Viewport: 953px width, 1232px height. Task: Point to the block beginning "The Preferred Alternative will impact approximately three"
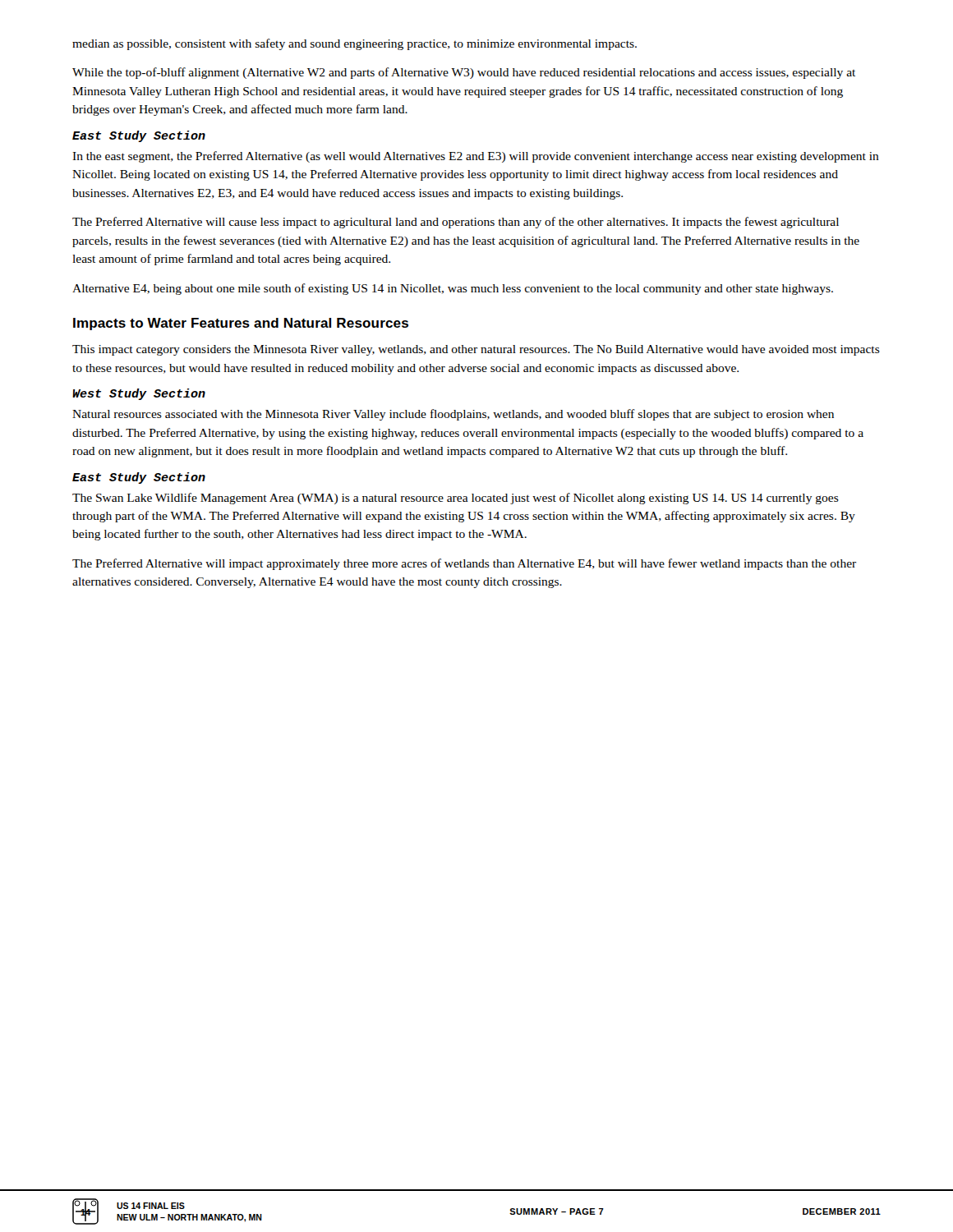[464, 572]
